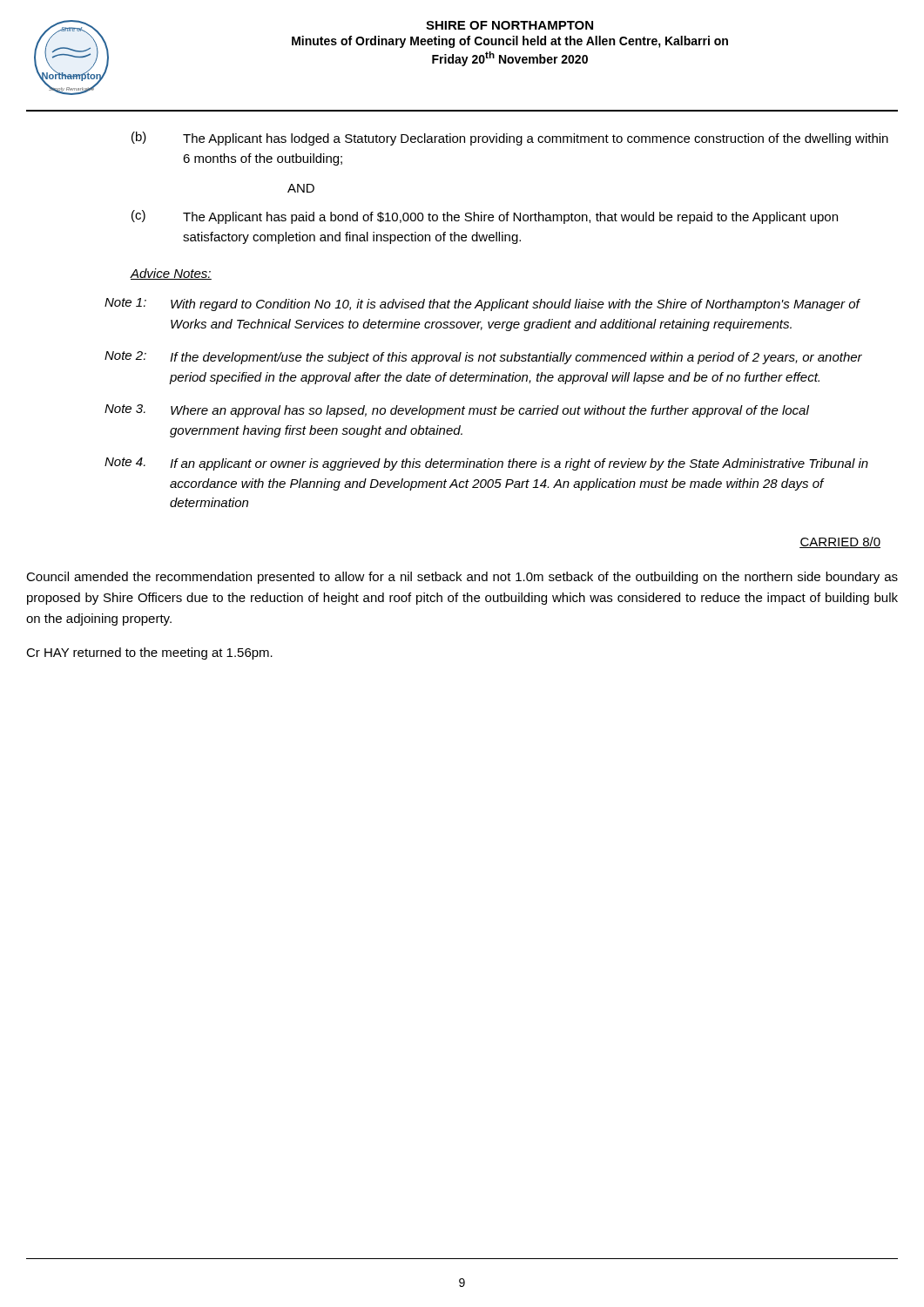The image size is (924, 1307).
Task: Select the block starting "Note 1: With"
Action: (x=492, y=314)
